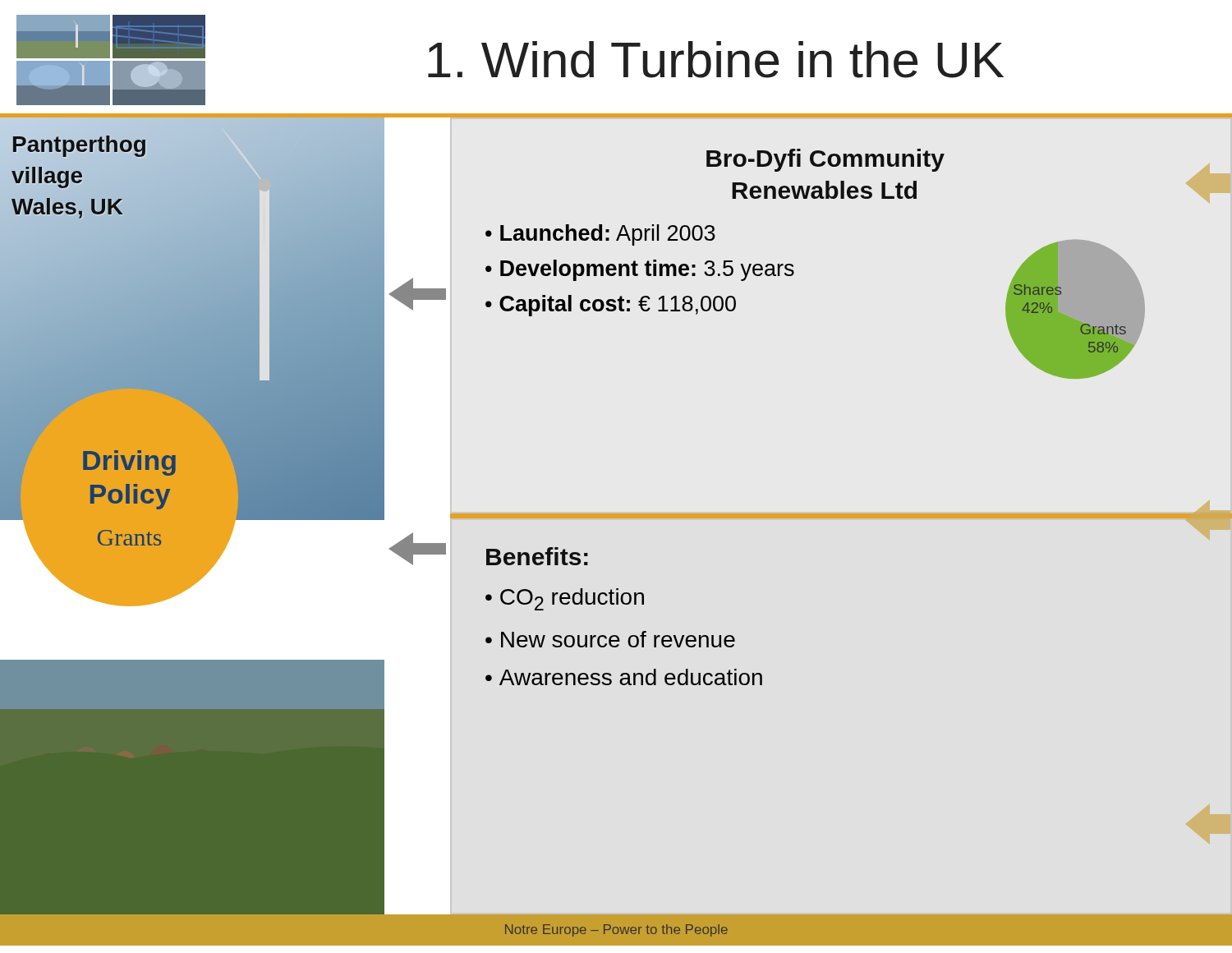This screenshot has height=953, width=1232.
Task: Find "Bro-Dyfi CommunityRenewables Ltd" on this page
Action: tap(825, 174)
